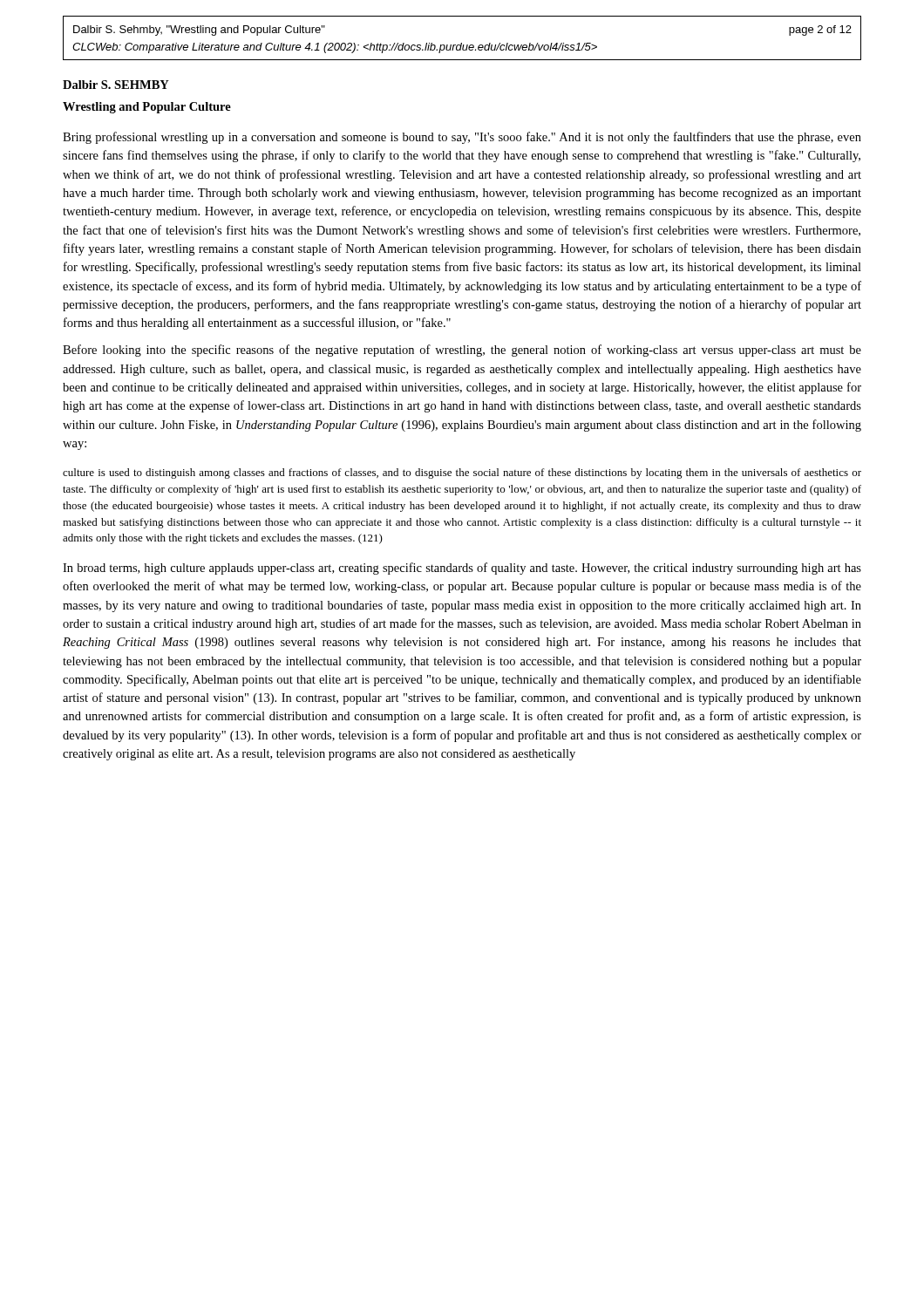Find the text block containing "In broad terms,"

(x=462, y=661)
